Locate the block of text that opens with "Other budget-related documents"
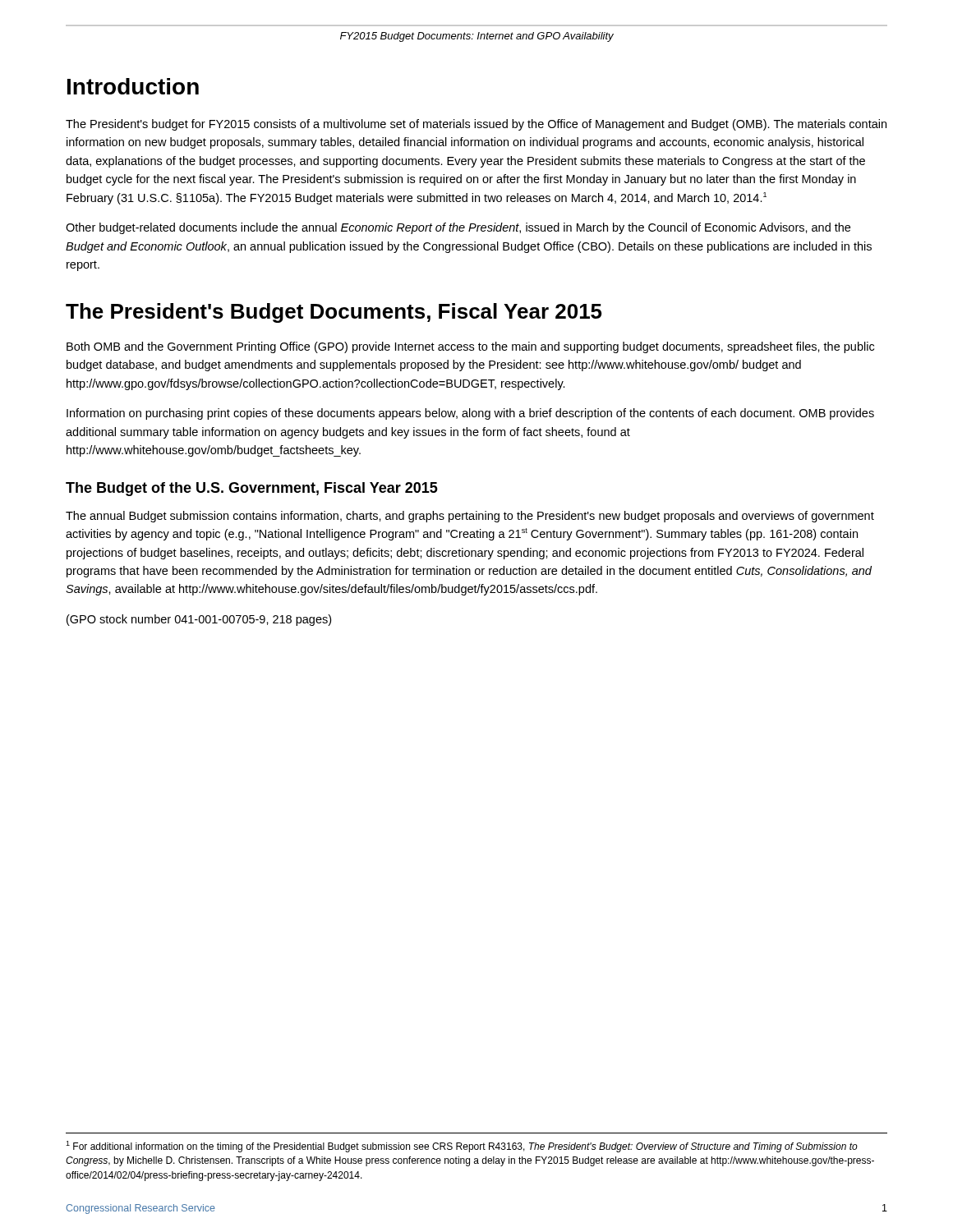Screen dimensions: 1232x953 point(469,246)
